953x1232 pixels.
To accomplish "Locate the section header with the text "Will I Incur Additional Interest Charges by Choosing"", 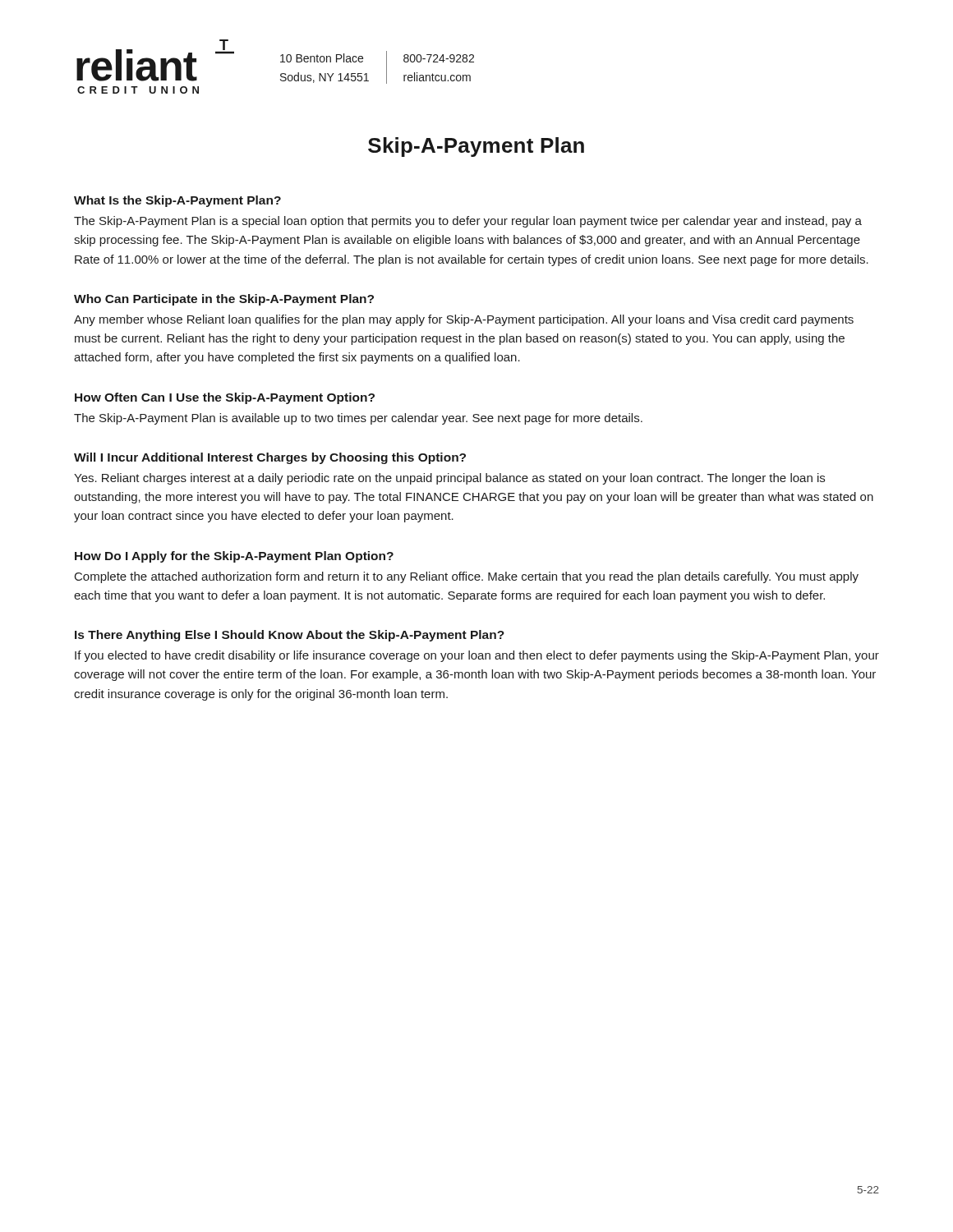I will coord(270,457).
